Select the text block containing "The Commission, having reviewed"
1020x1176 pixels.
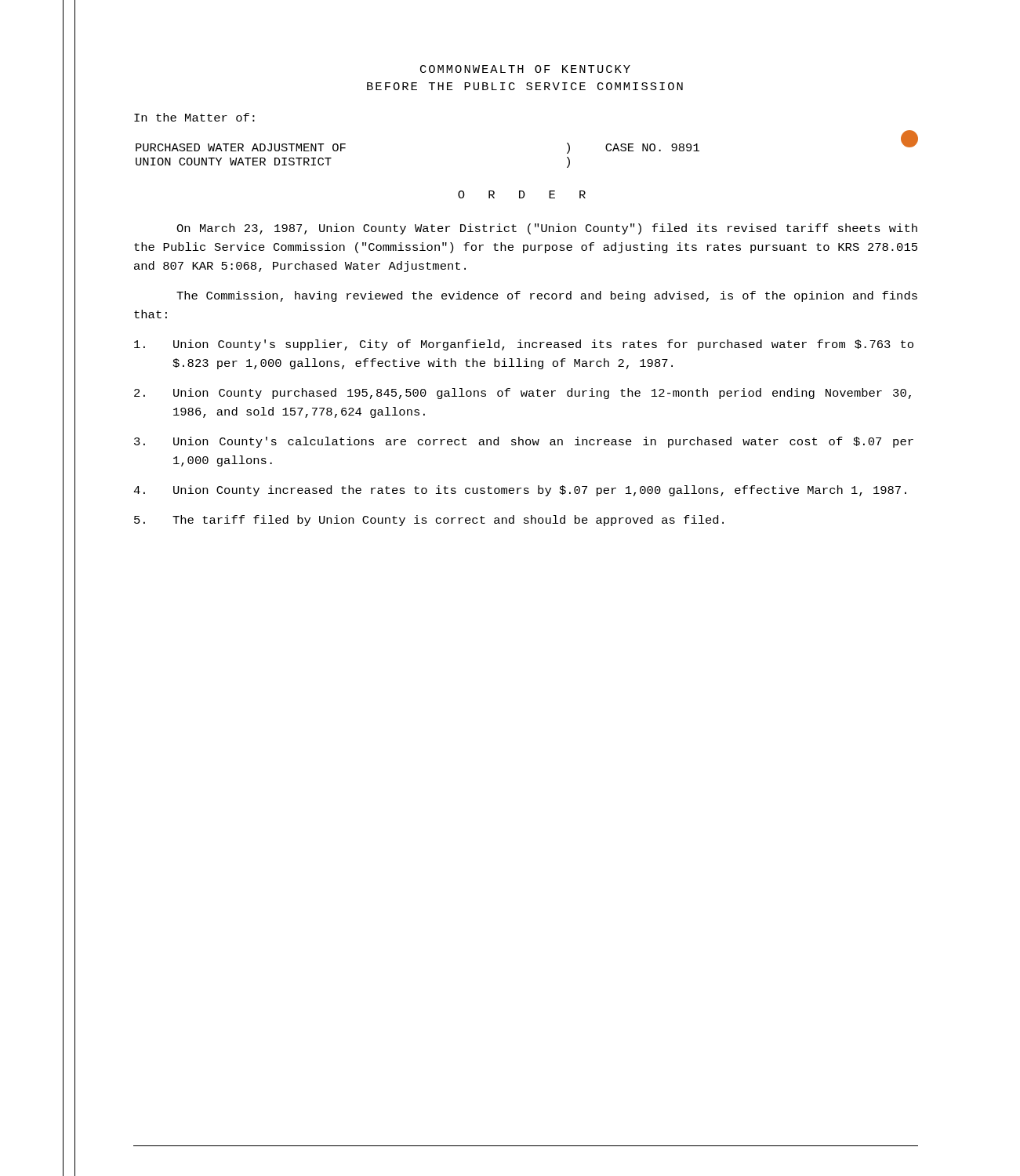coord(526,306)
